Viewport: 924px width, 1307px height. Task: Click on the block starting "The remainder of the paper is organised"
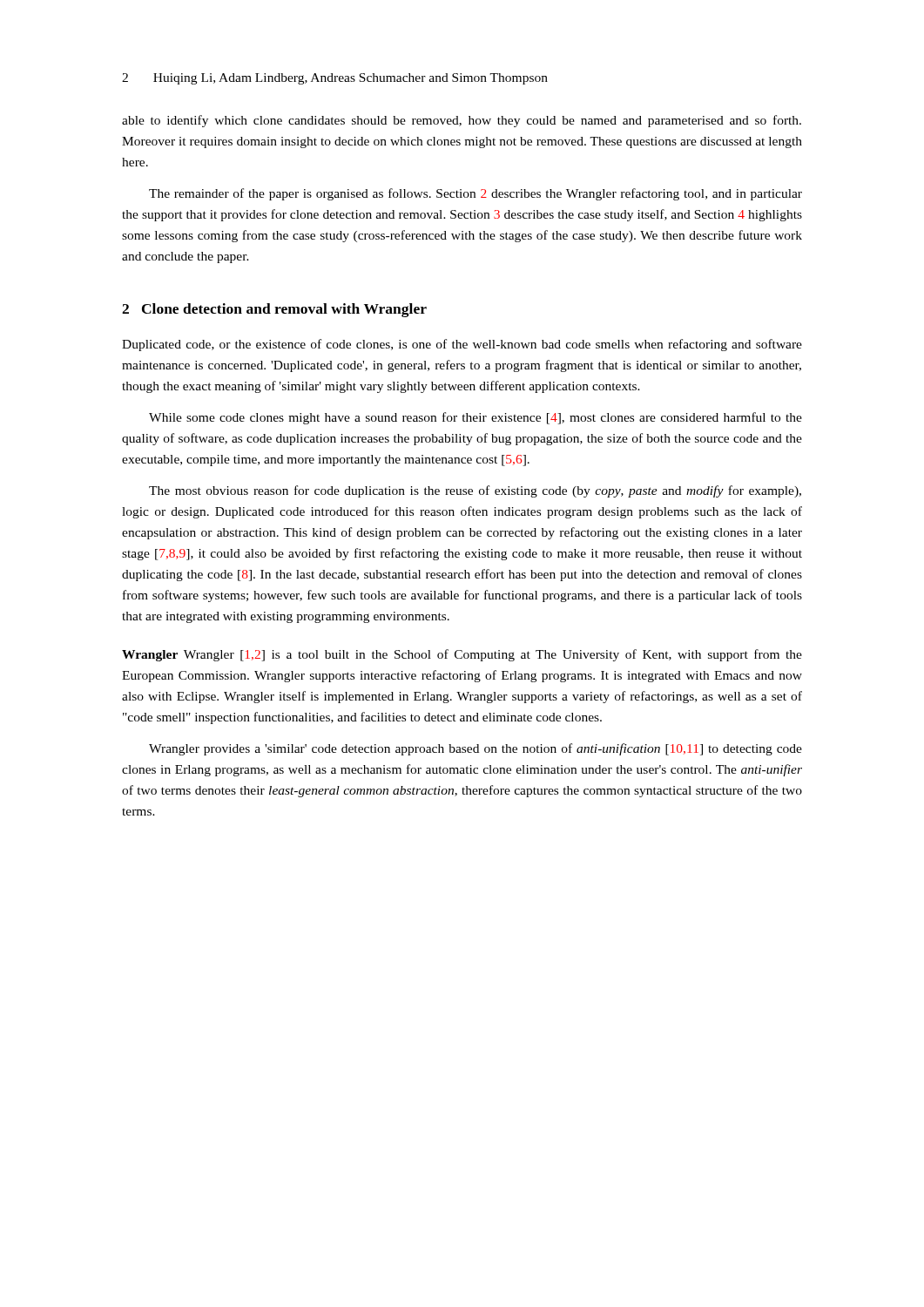[x=462, y=224]
